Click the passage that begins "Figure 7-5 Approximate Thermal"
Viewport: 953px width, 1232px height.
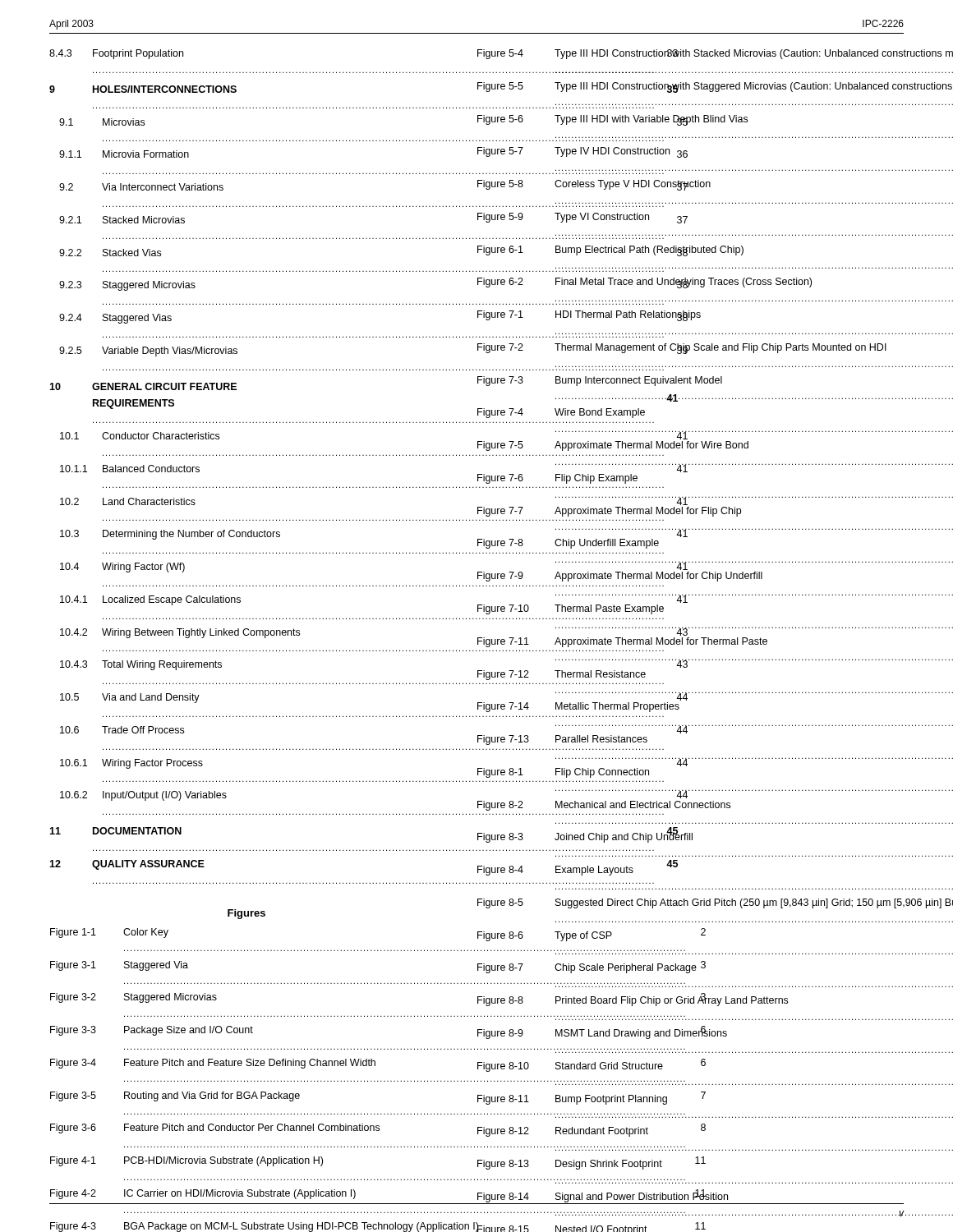[x=690, y=453]
